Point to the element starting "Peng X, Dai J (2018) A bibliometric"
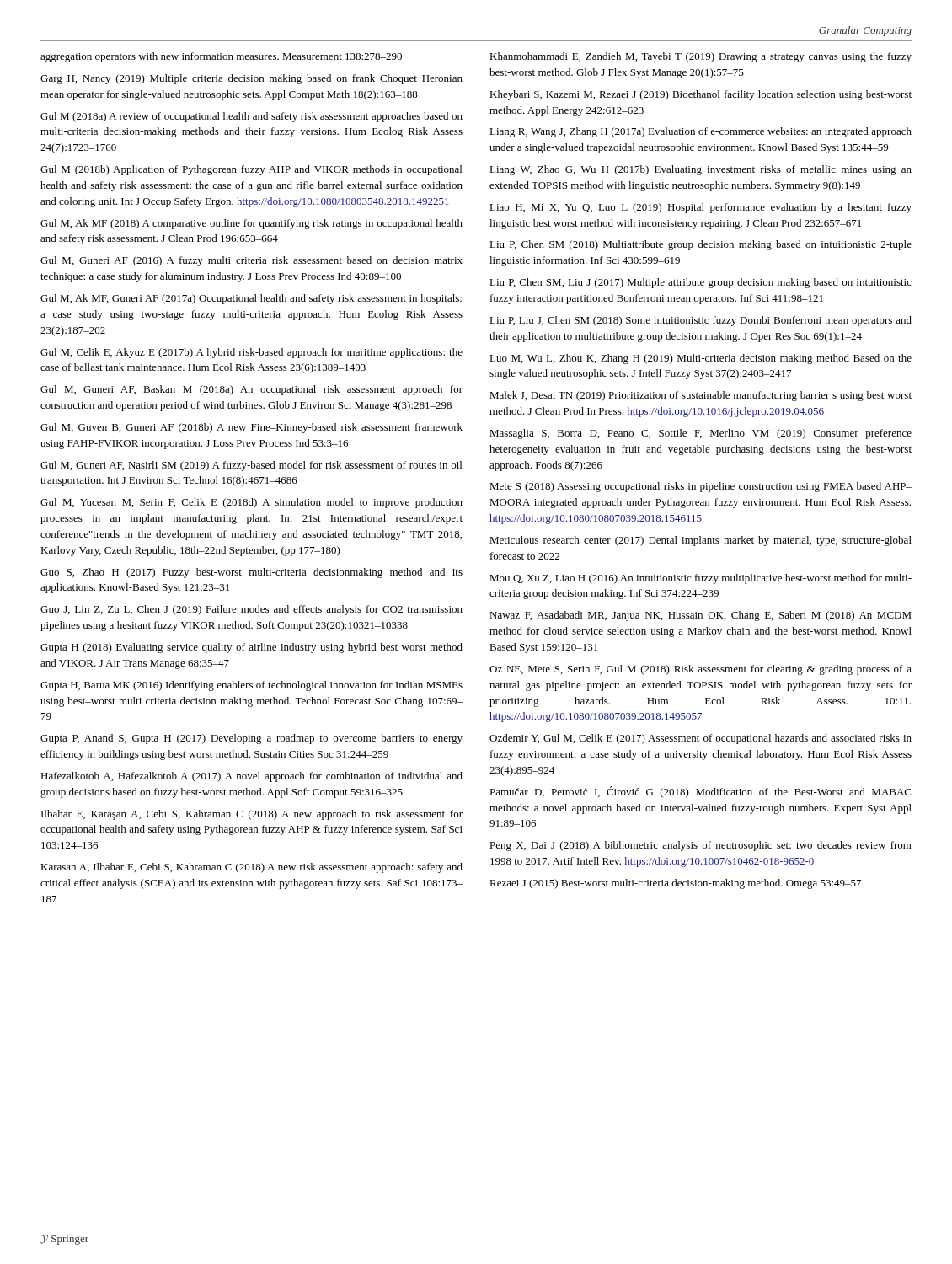 tap(701, 853)
